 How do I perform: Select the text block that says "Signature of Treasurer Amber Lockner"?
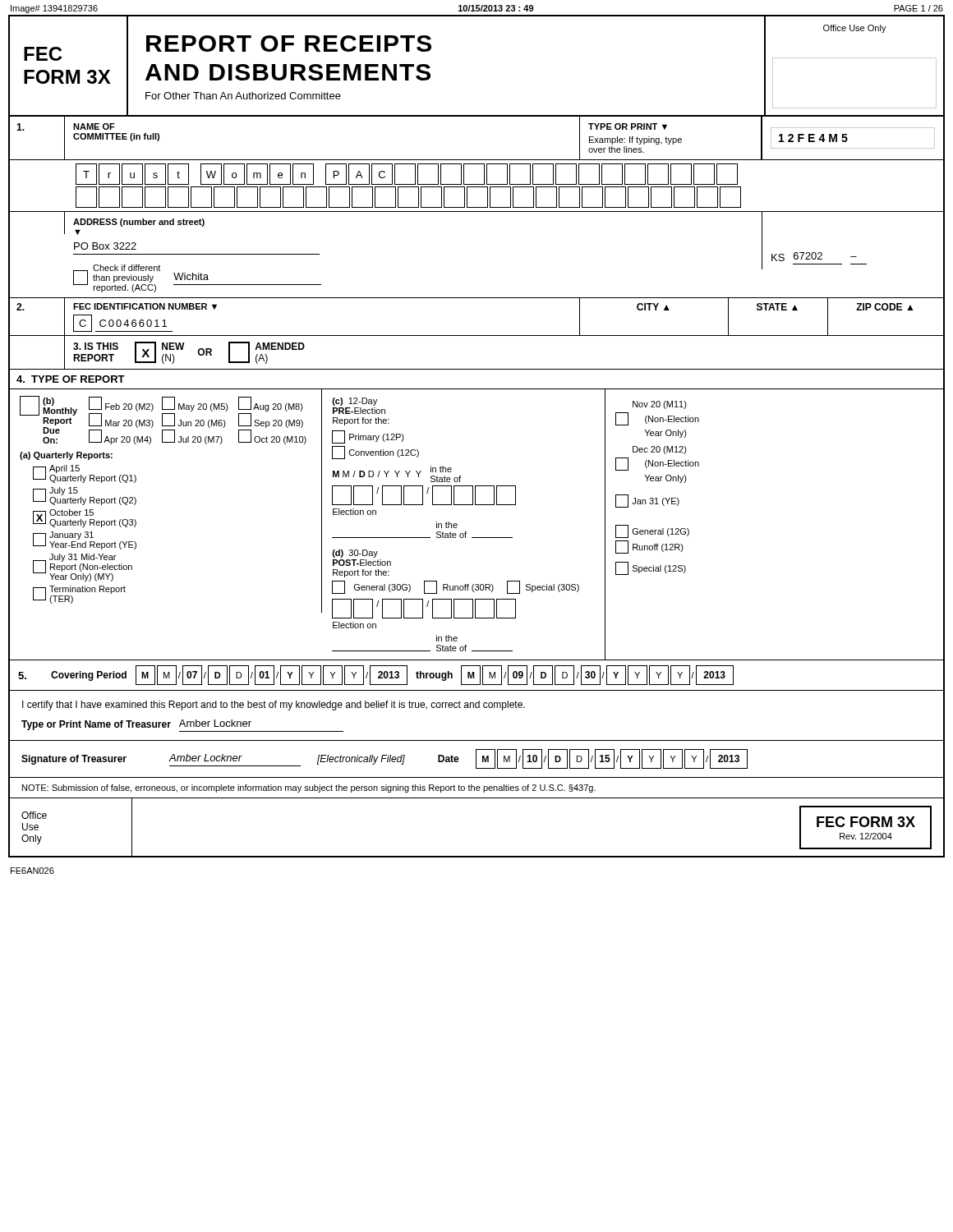pos(384,759)
